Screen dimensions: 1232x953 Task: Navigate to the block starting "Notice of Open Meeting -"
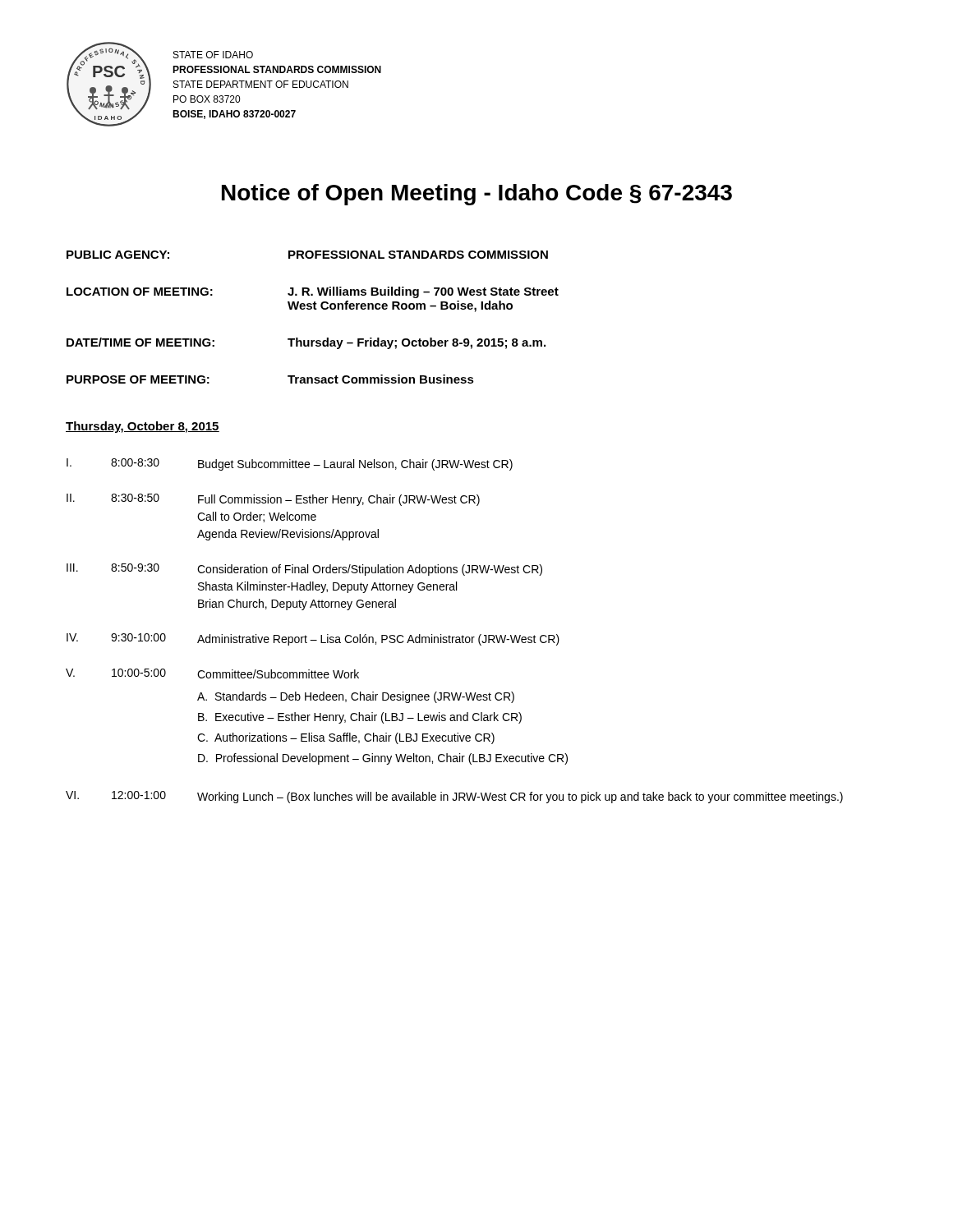(476, 193)
